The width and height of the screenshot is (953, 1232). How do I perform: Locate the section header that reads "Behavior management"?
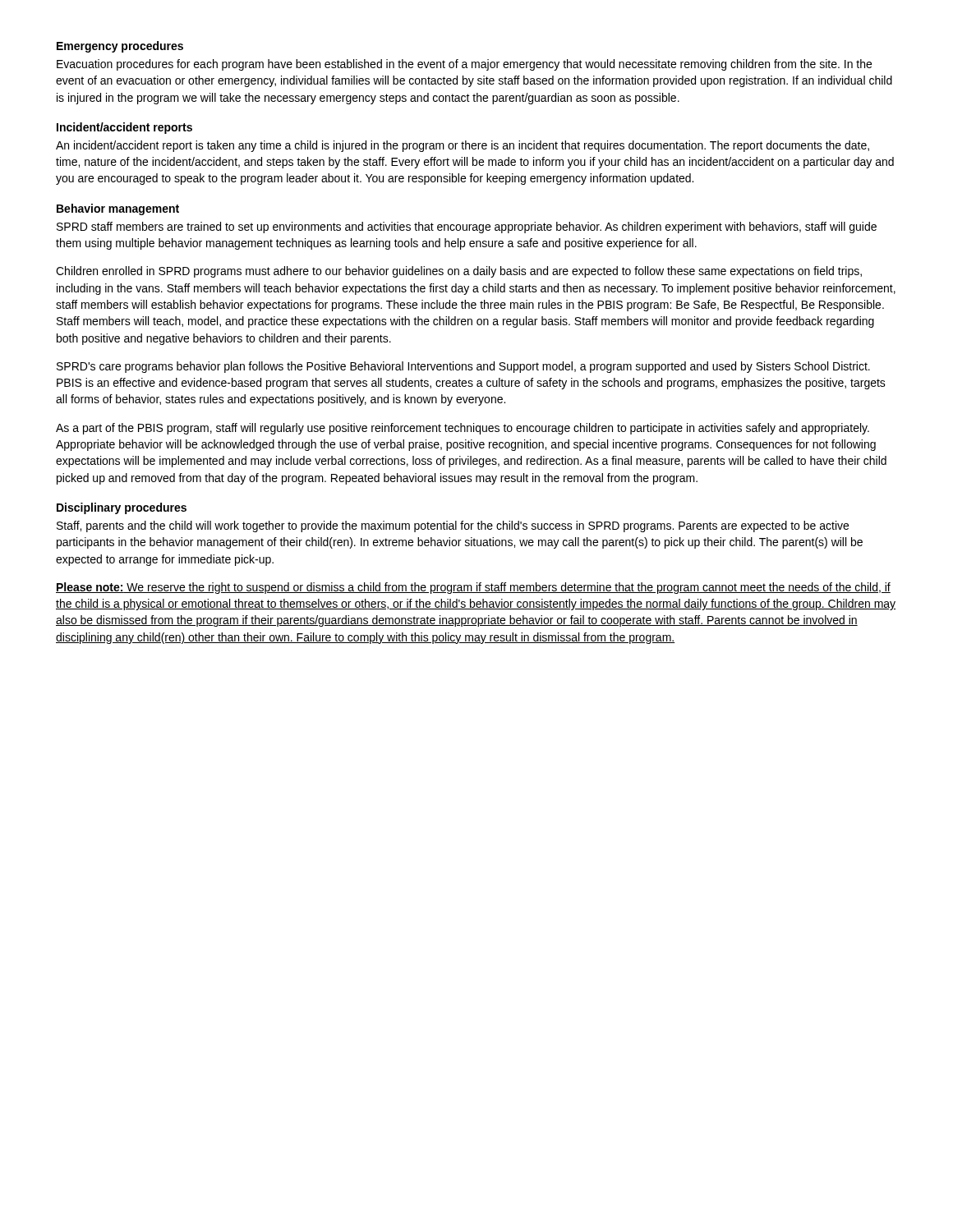coord(118,208)
